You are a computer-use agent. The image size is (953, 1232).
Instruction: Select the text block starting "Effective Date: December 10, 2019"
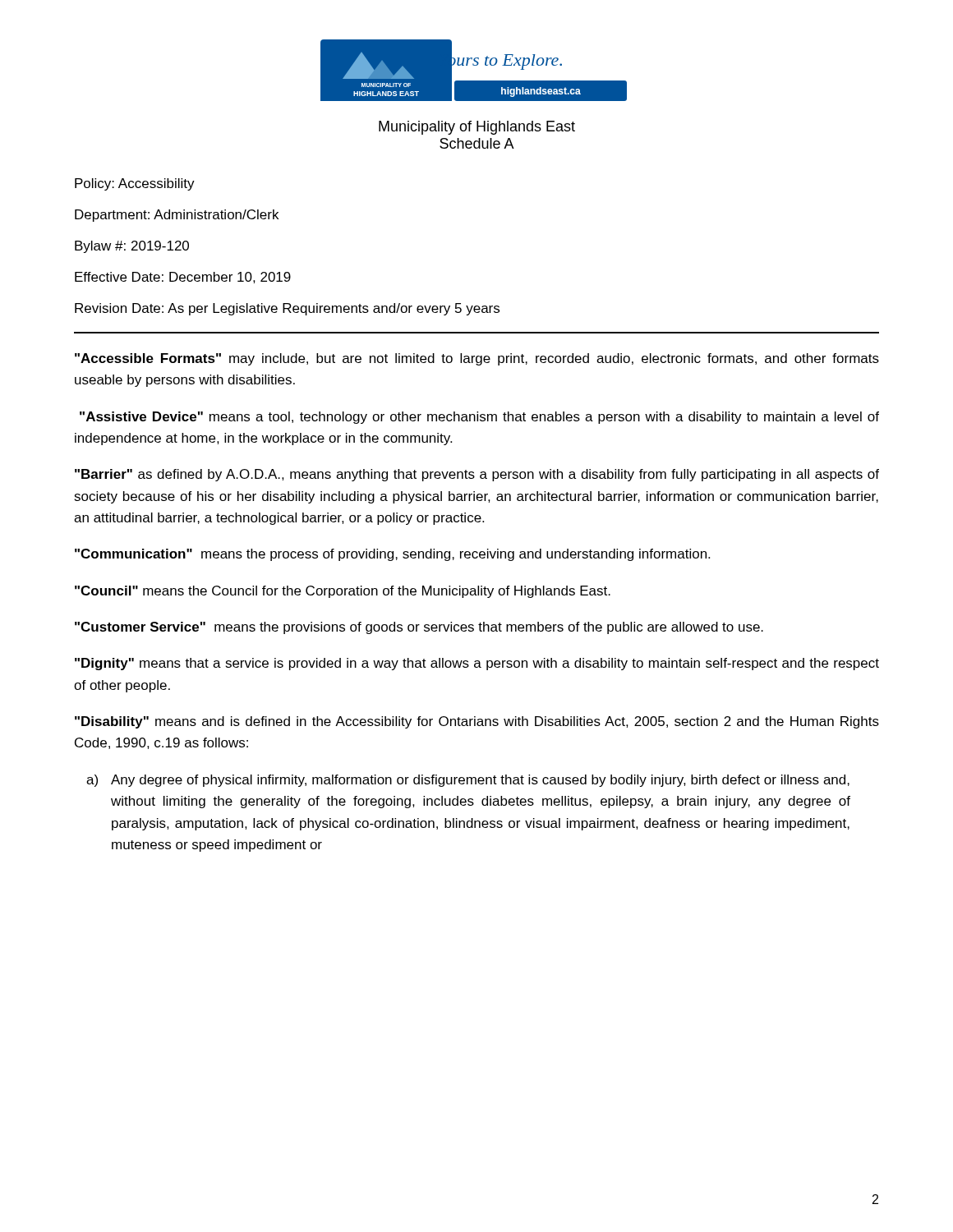[182, 277]
